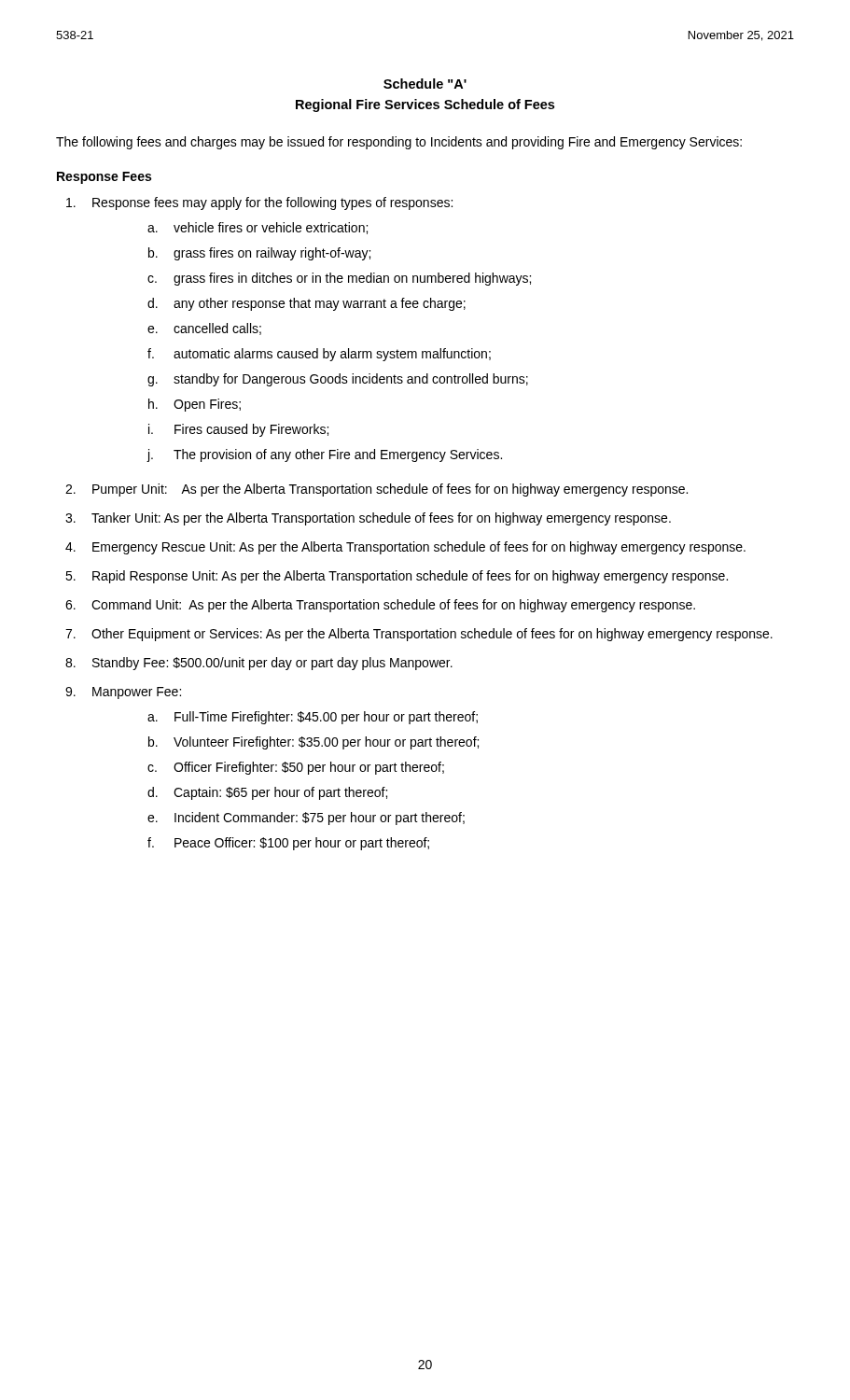Select the element starting "Schedule "A' Regional Fire Services Schedule of"
This screenshot has height=1400, width=850.
tap(425, 95)
